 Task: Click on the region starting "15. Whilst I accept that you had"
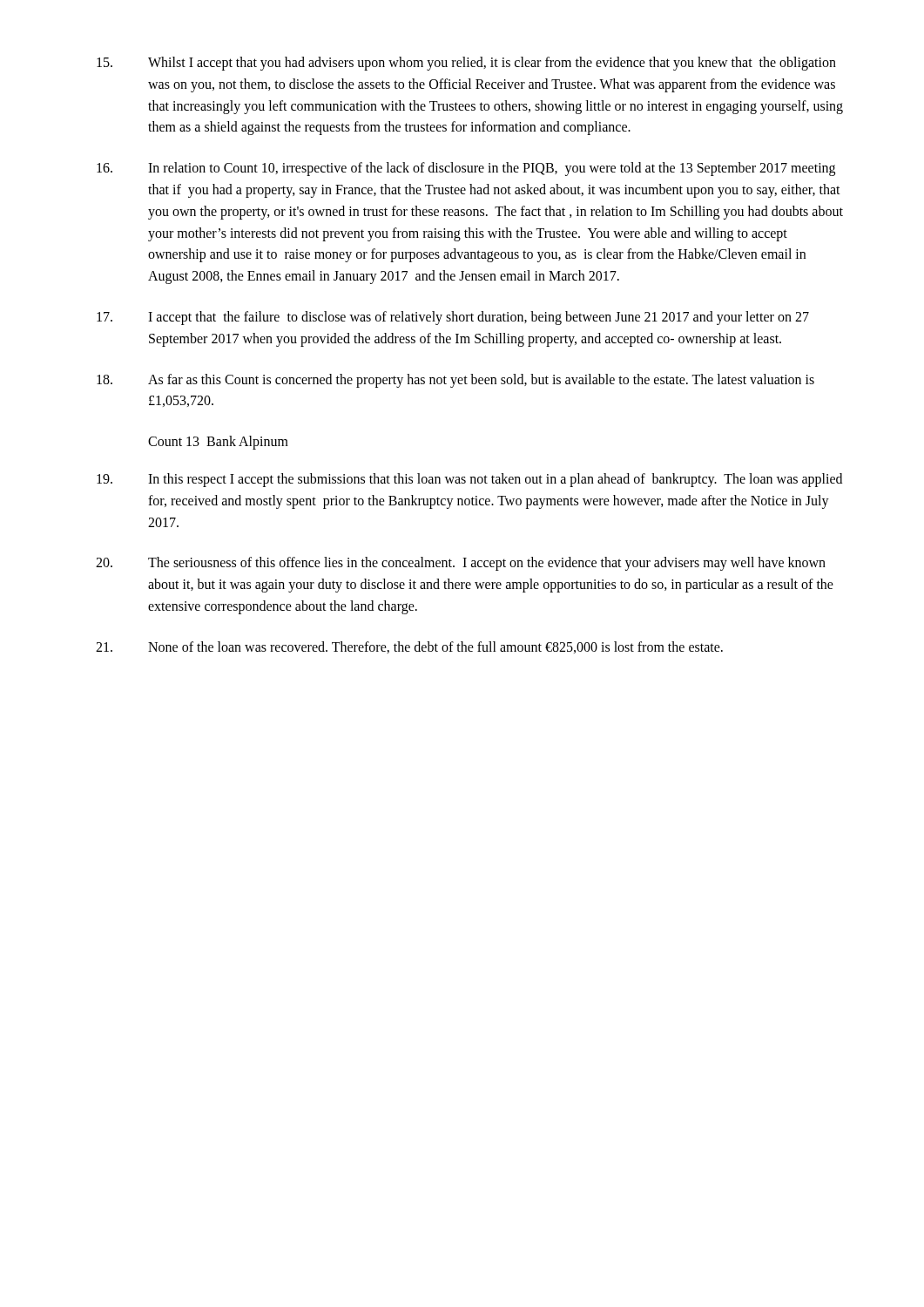click(471, 95)
